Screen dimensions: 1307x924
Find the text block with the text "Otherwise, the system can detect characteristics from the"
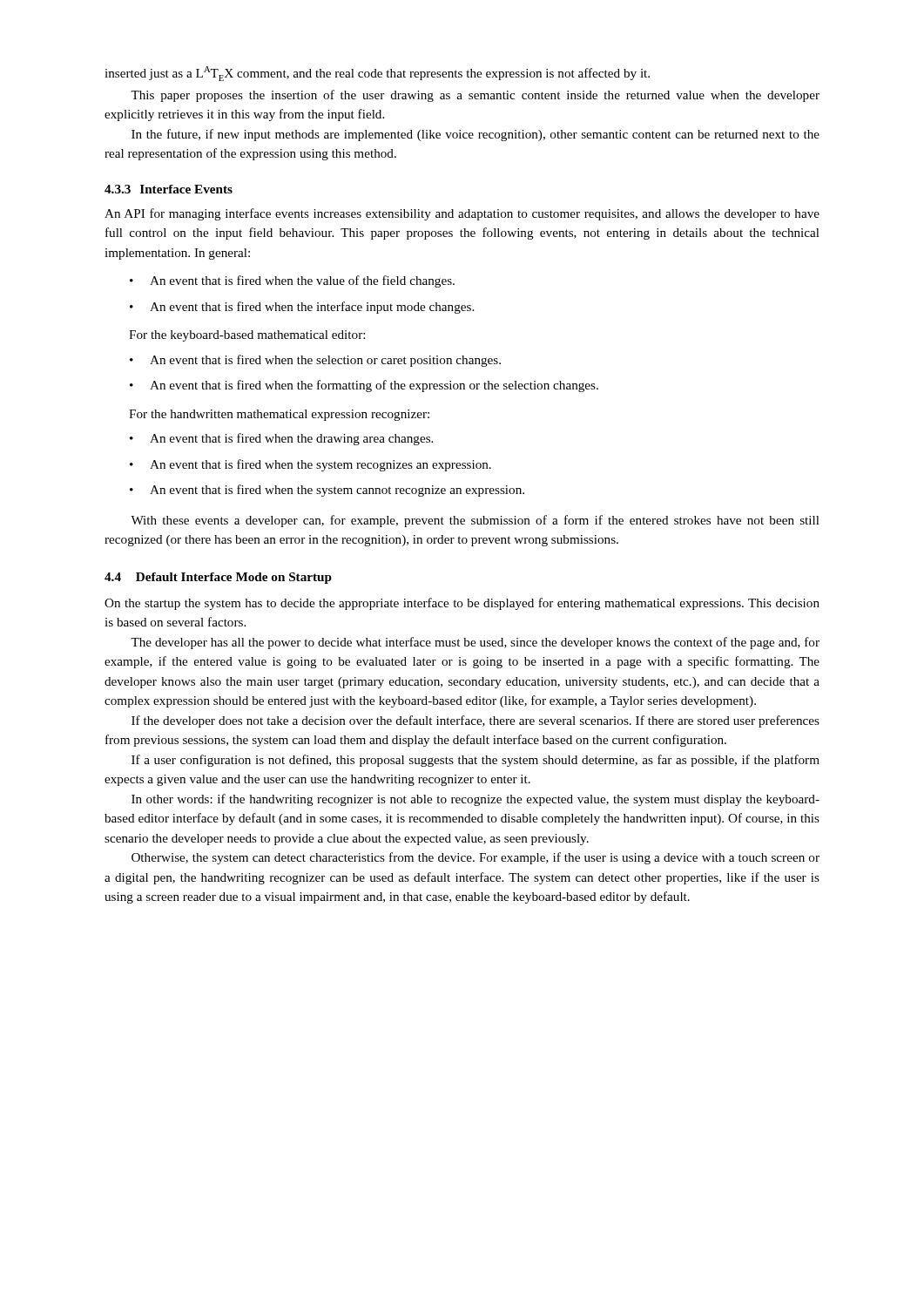click(462, 878)
